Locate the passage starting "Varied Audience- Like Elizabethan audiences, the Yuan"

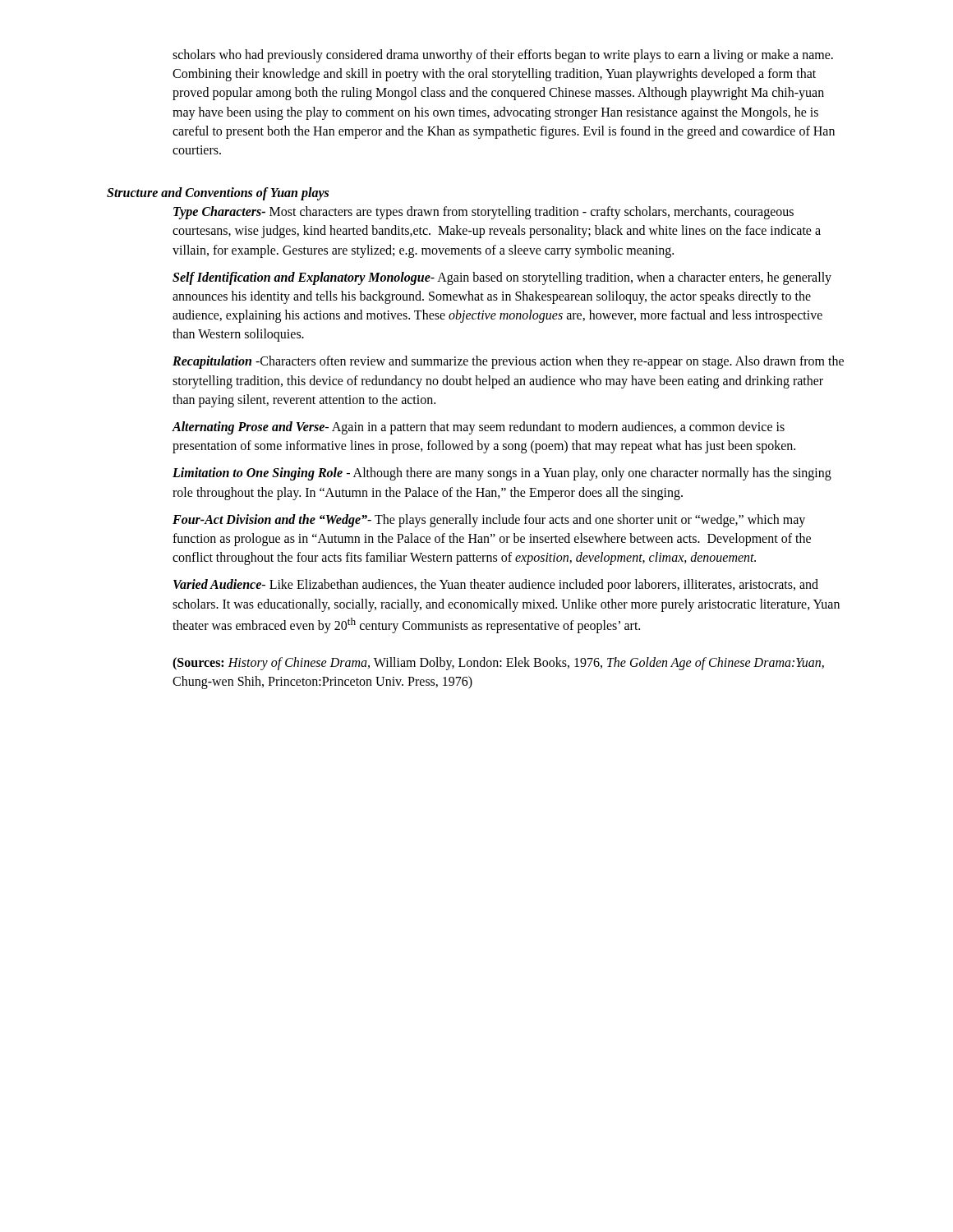(509, 605)
